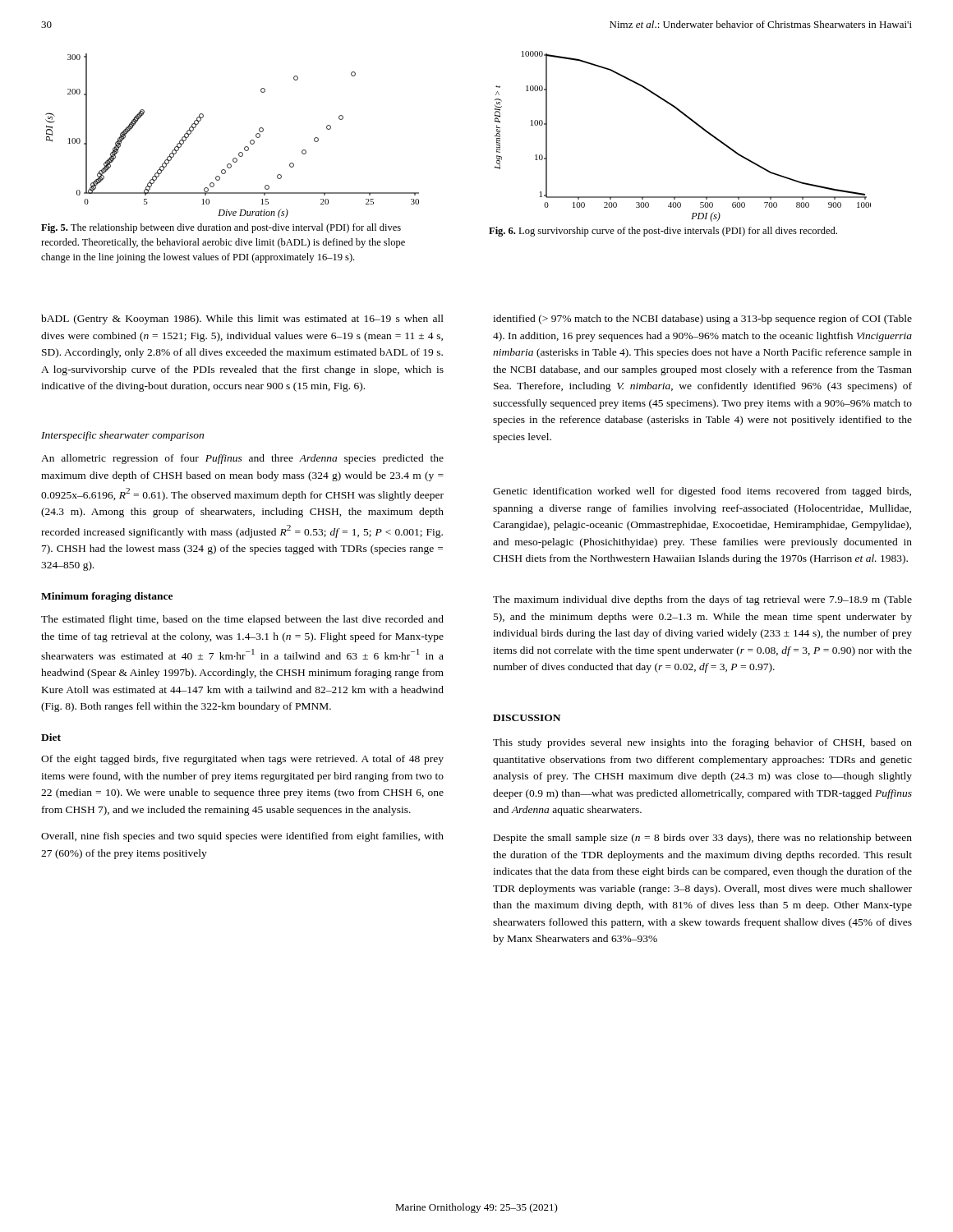953x1232 pixels.
Task: Click on the caption containing "Fig. 5. The relationship between dive duration and"
Action: [x=223, y=242]
